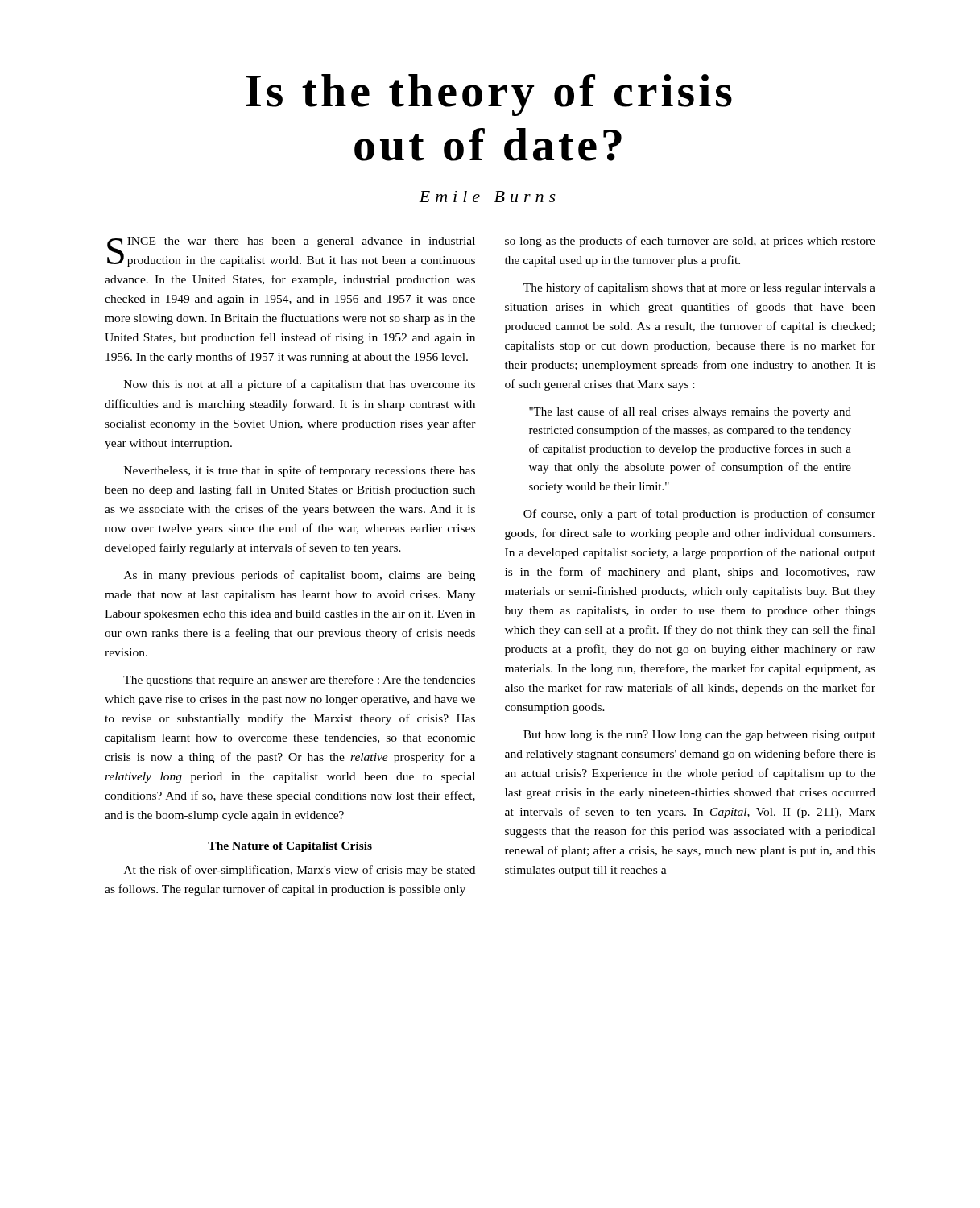Find the block on this page that starts "The history of capitalism shows that at more"

(x=690, y=336)
